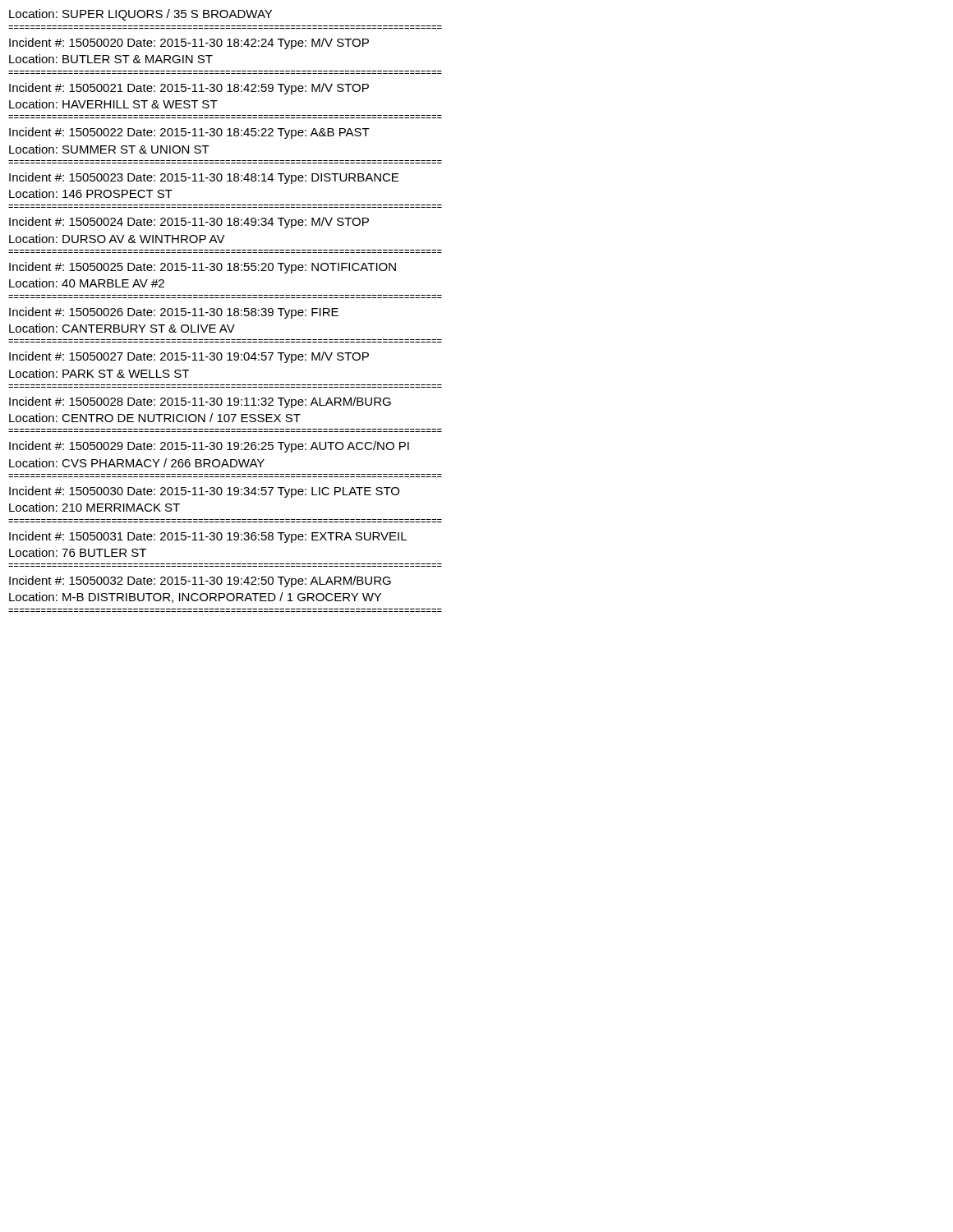Click the passage that begins "Incident #: 15050022 Date: 2015-11-30"

click(189, 133)
